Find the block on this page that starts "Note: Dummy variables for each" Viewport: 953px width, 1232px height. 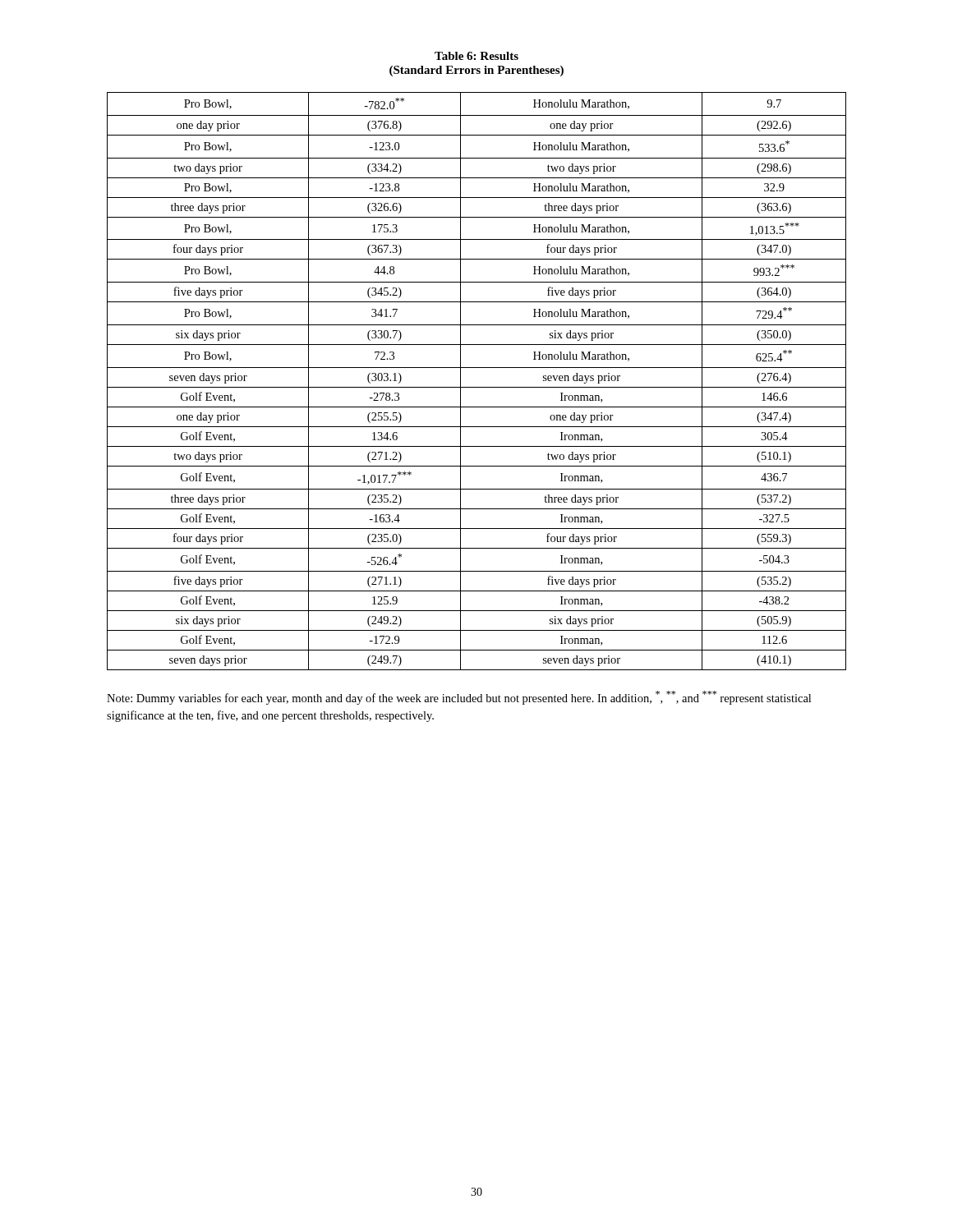[459, 705]
